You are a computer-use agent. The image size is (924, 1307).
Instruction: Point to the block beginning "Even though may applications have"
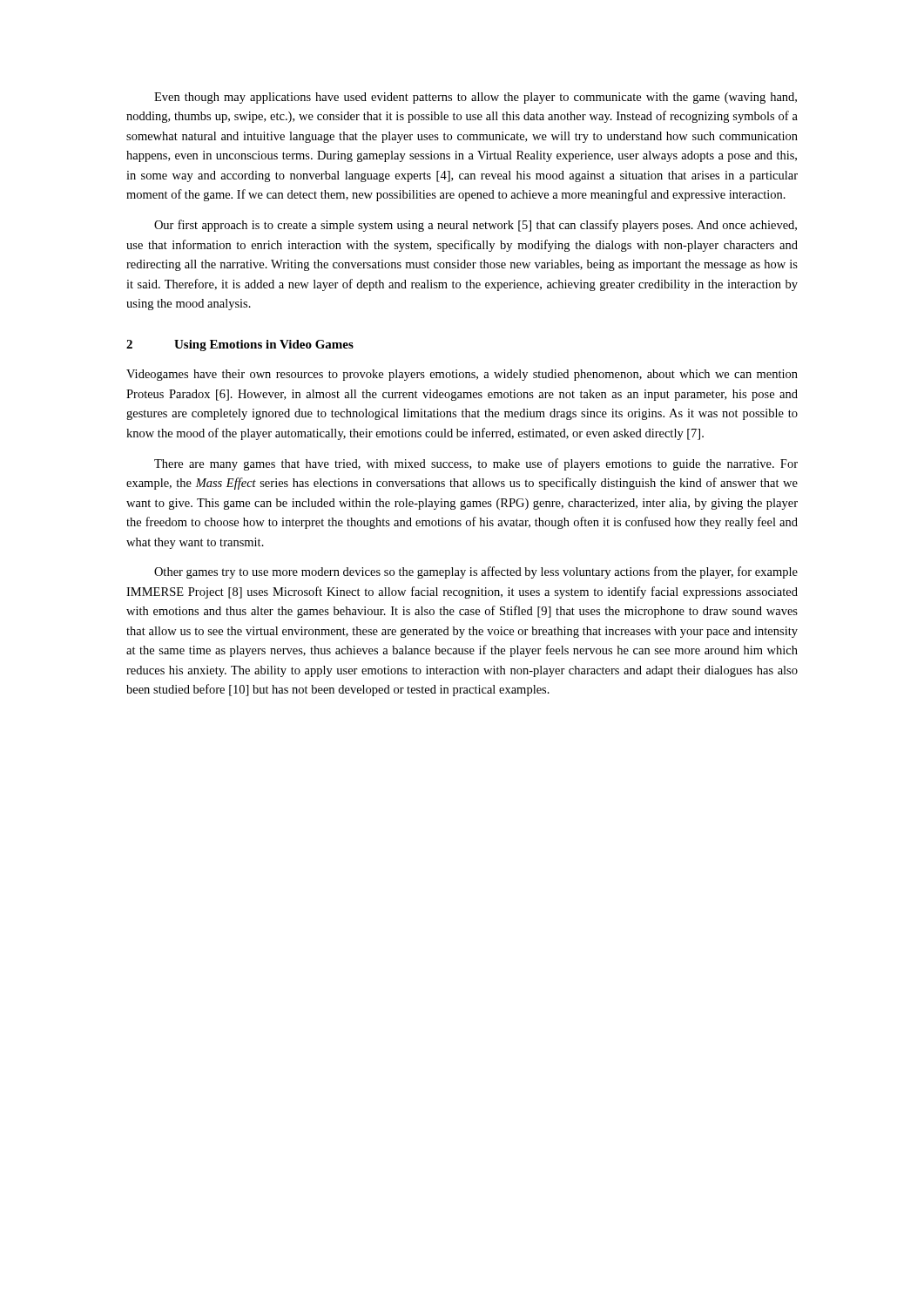click(x=462, y=200)
